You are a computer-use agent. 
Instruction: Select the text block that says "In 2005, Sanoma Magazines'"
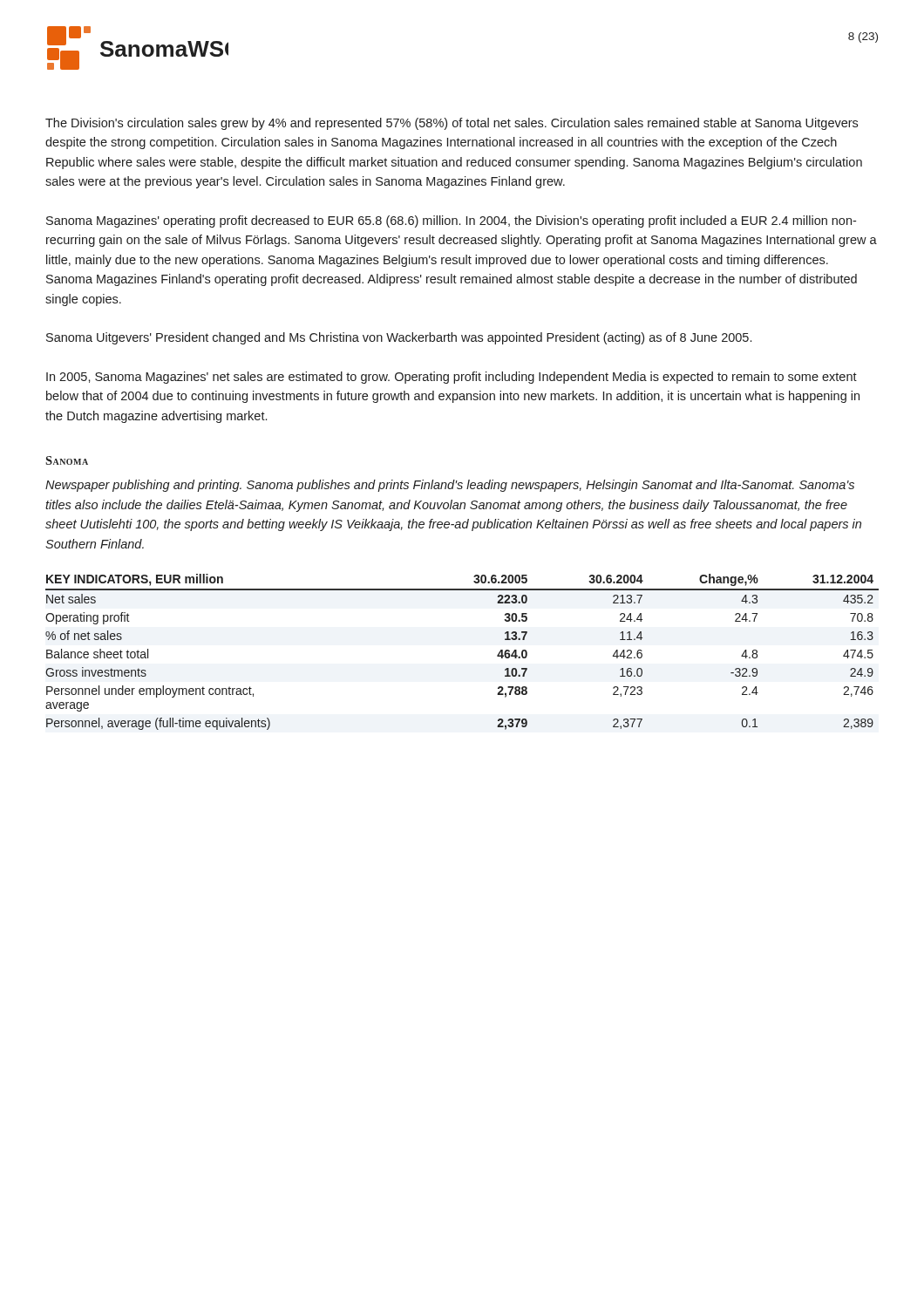[x=453, y=396]
